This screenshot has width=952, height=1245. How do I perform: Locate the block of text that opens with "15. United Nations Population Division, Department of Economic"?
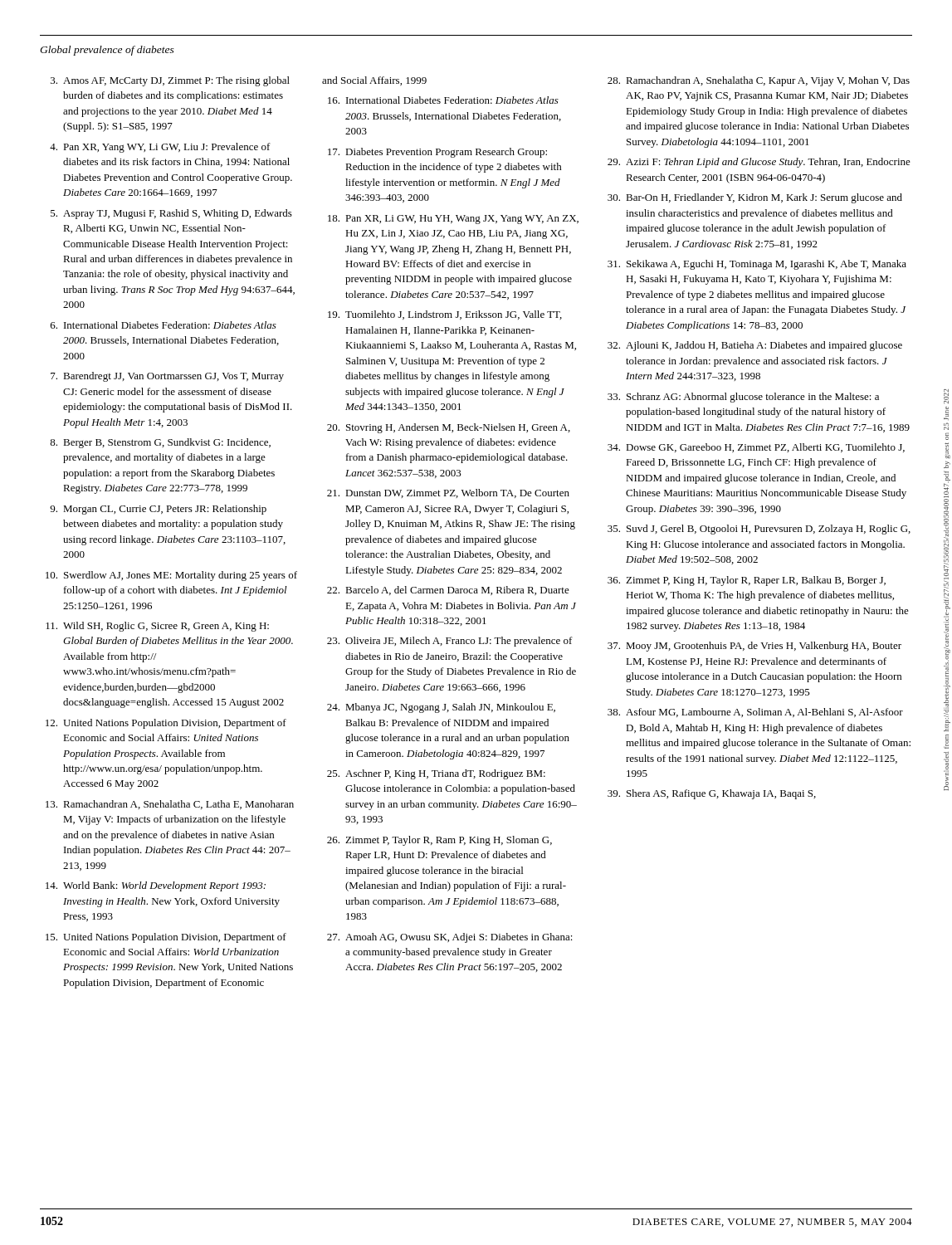click(169, 960)
